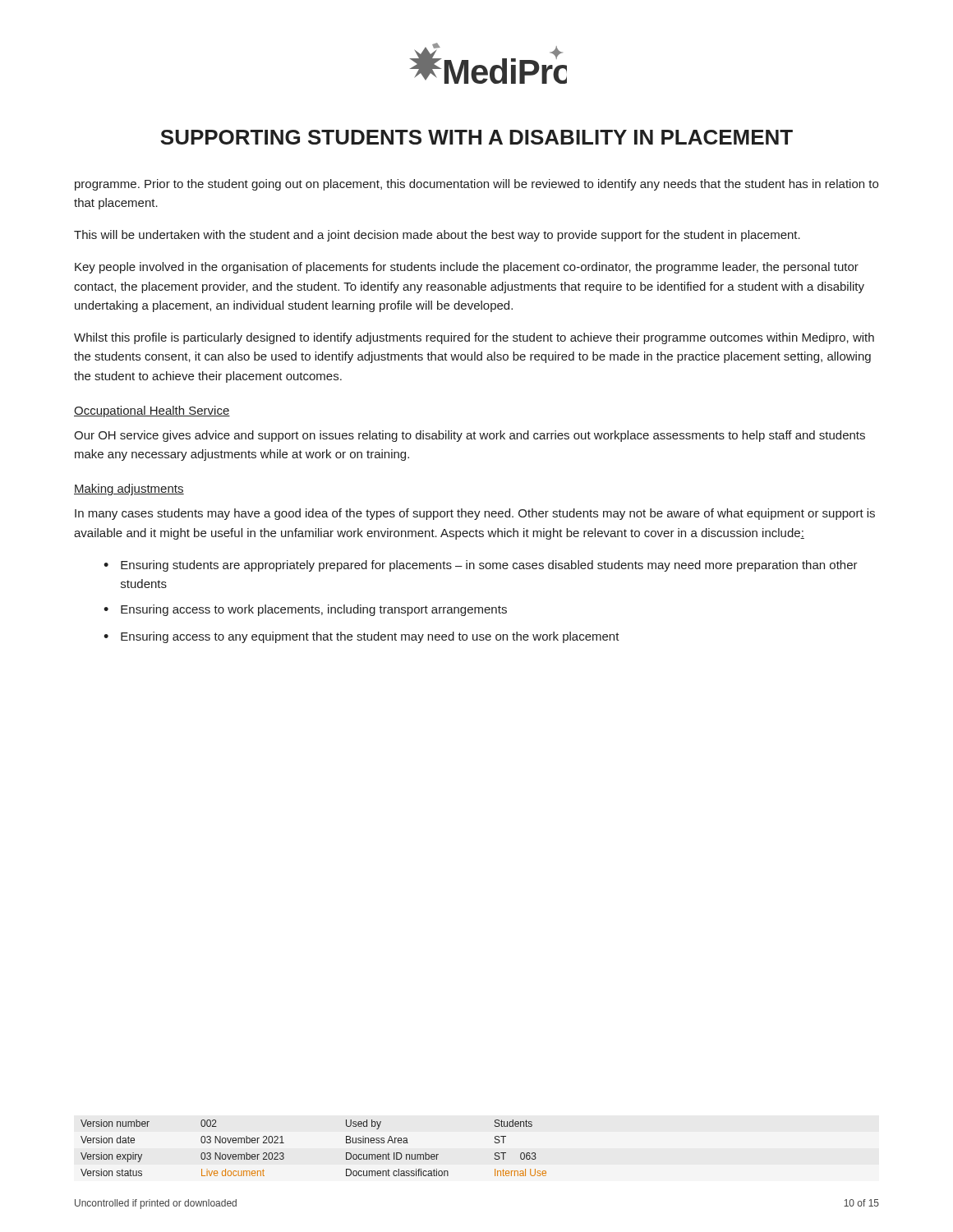Find the section header containing "Making adjustments"
953x1232 pixels.
(129, 488)
